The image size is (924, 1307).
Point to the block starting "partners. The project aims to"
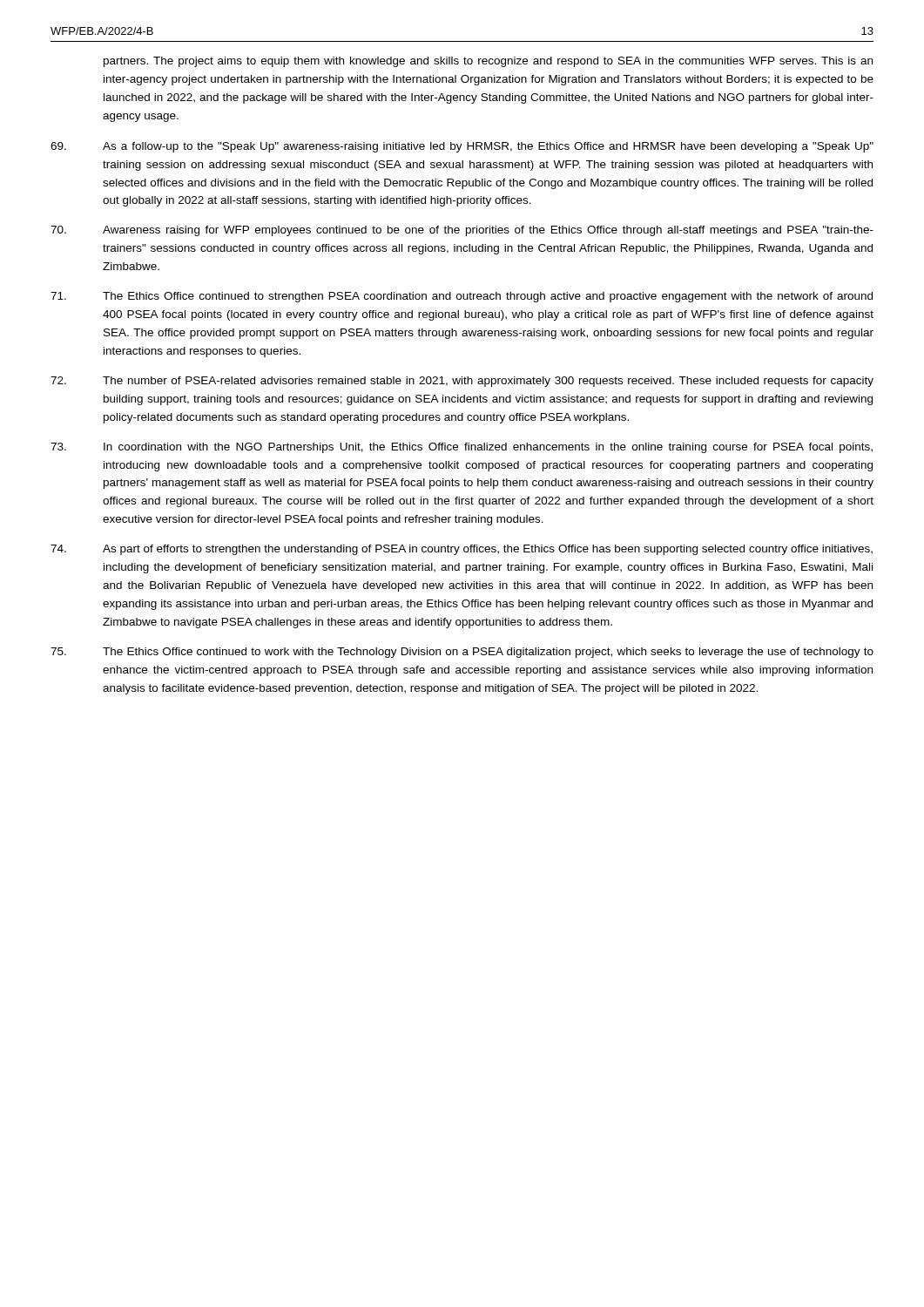click(x=488, y=88)
